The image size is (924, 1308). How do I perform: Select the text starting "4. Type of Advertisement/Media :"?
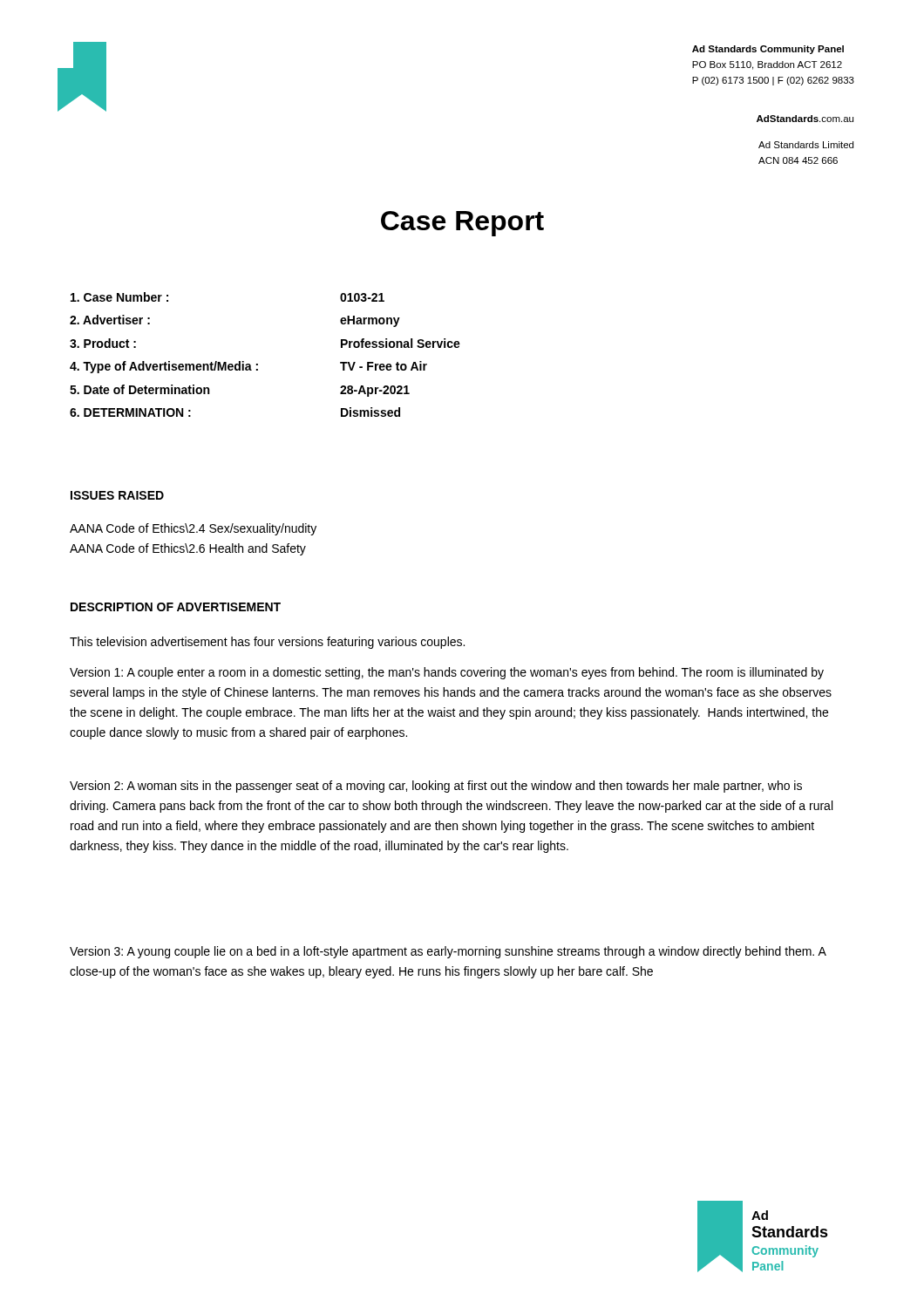248,367
